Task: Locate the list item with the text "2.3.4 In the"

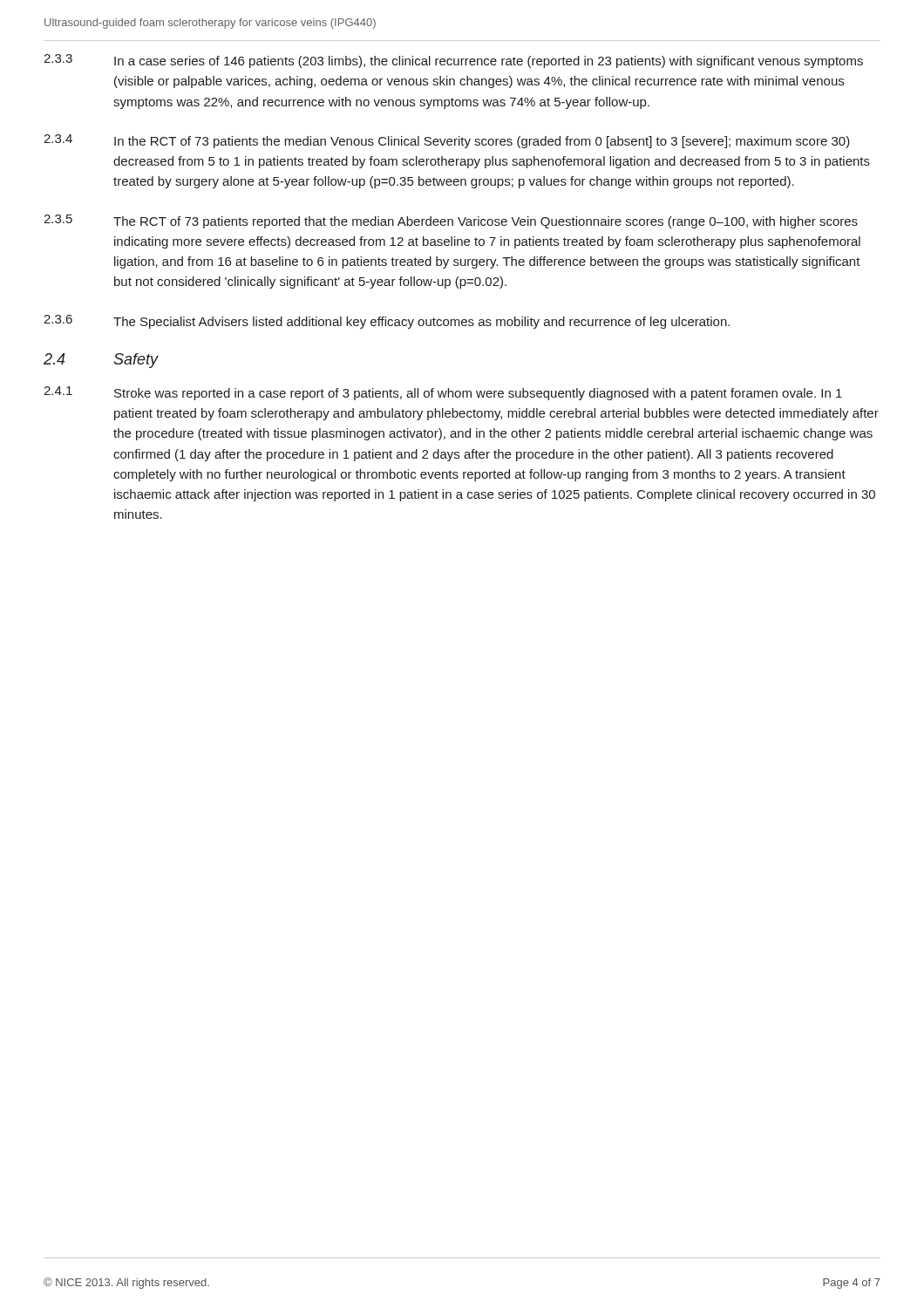Action: click(x=462, y=161)
